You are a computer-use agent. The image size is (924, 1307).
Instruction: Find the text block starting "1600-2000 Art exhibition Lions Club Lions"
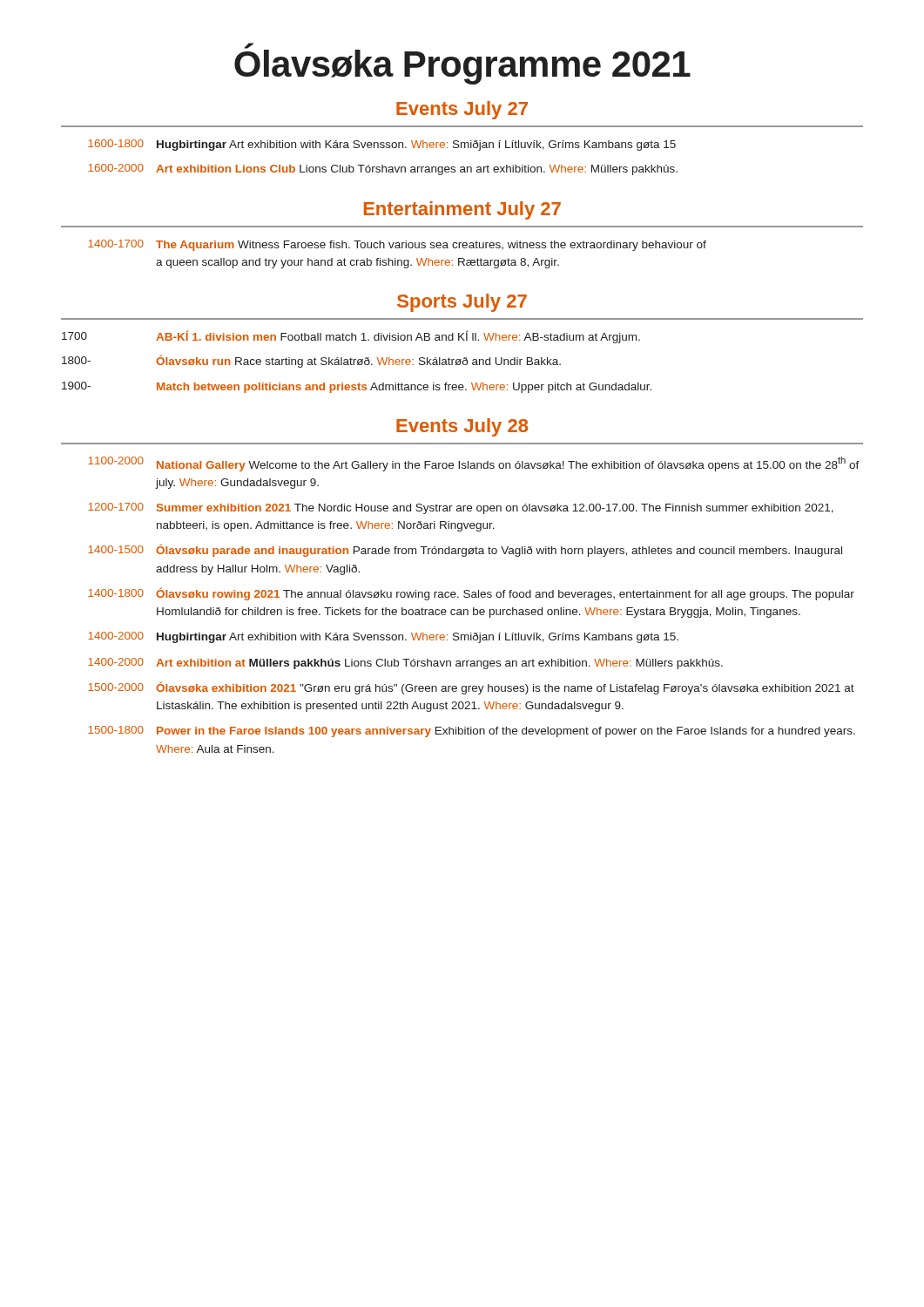pyautogui.click(x=462, y=169)
